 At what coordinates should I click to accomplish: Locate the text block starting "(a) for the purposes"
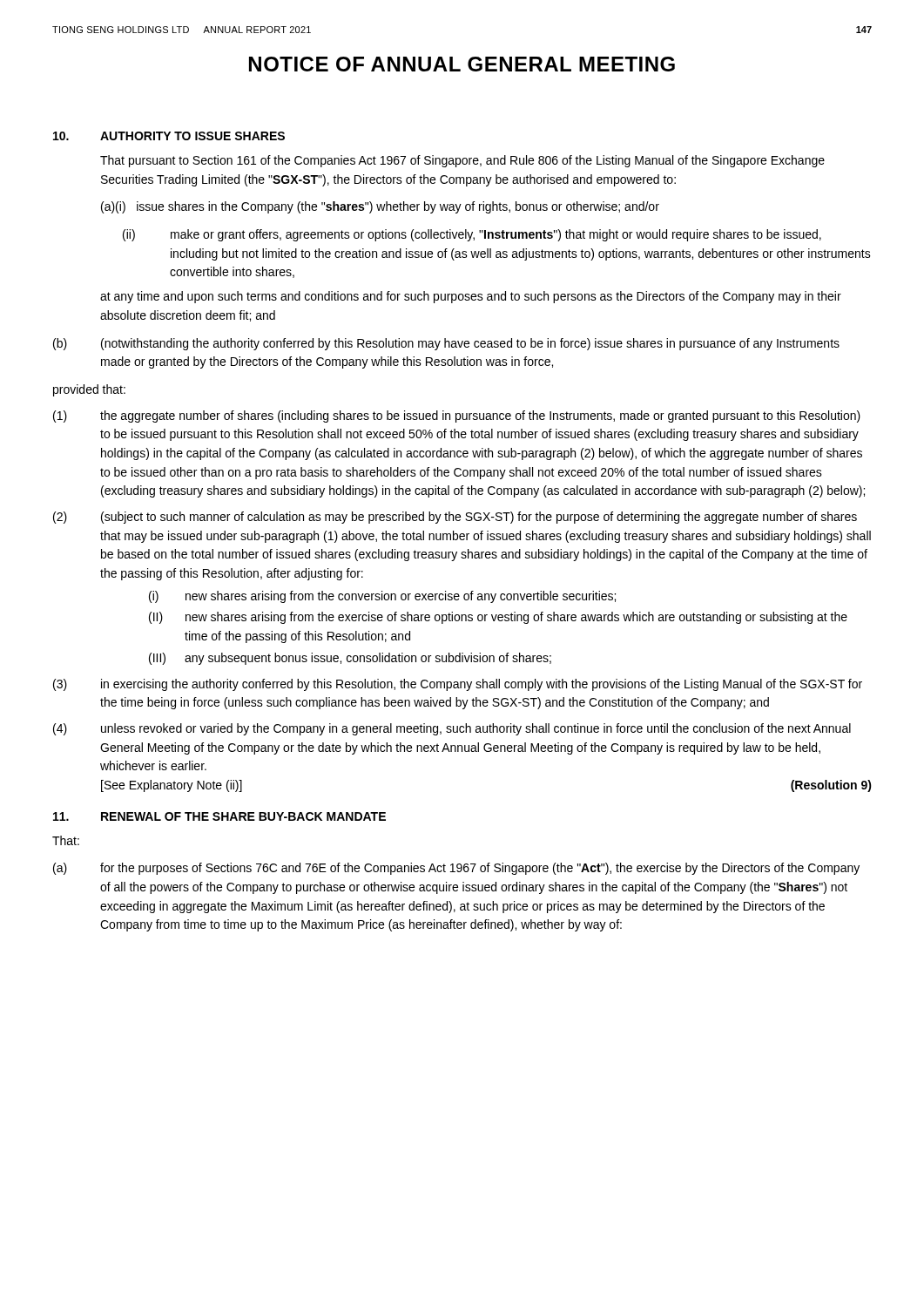[462, 897]
